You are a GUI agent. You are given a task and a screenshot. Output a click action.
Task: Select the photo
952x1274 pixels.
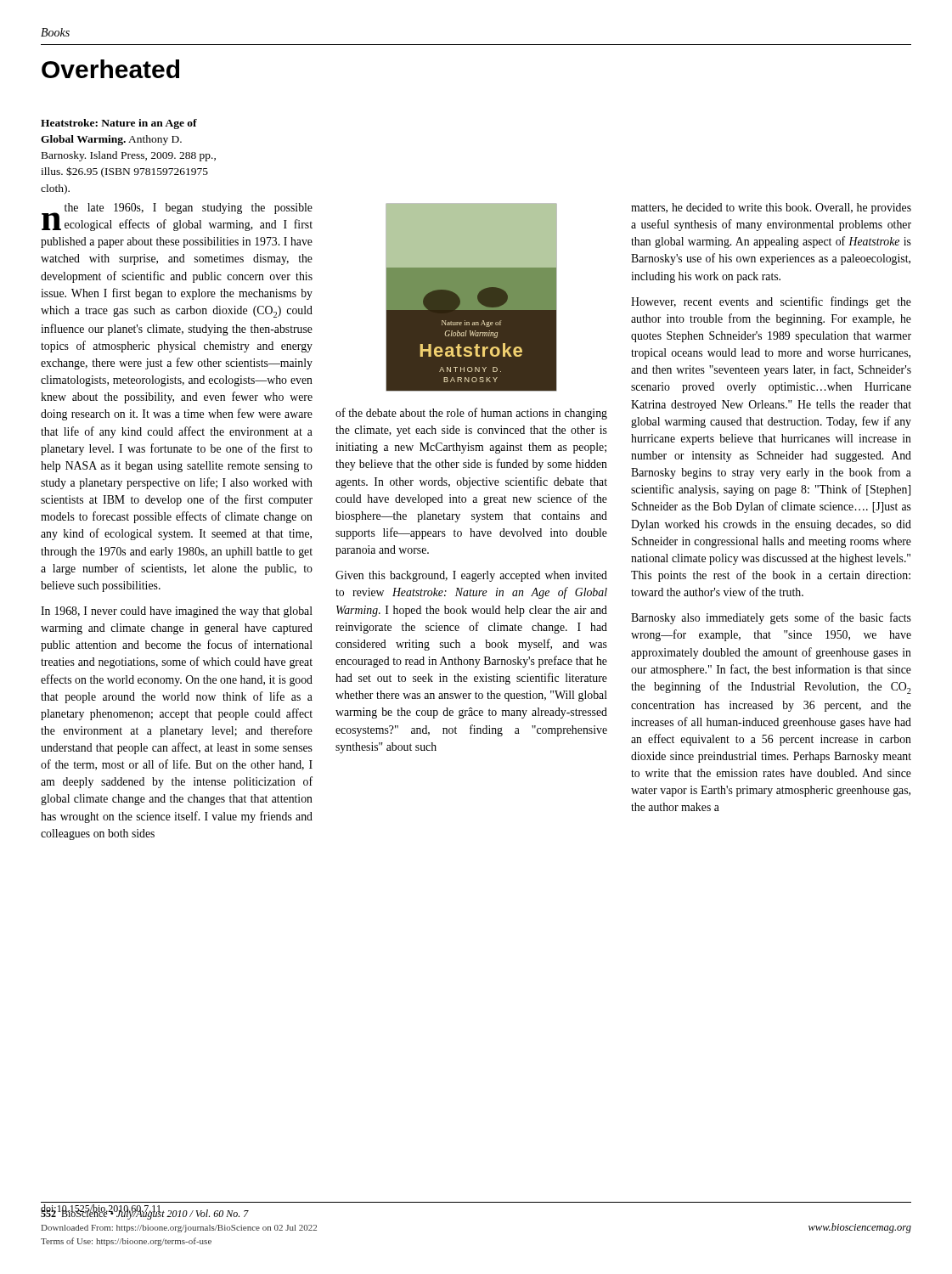coord(471,297)
